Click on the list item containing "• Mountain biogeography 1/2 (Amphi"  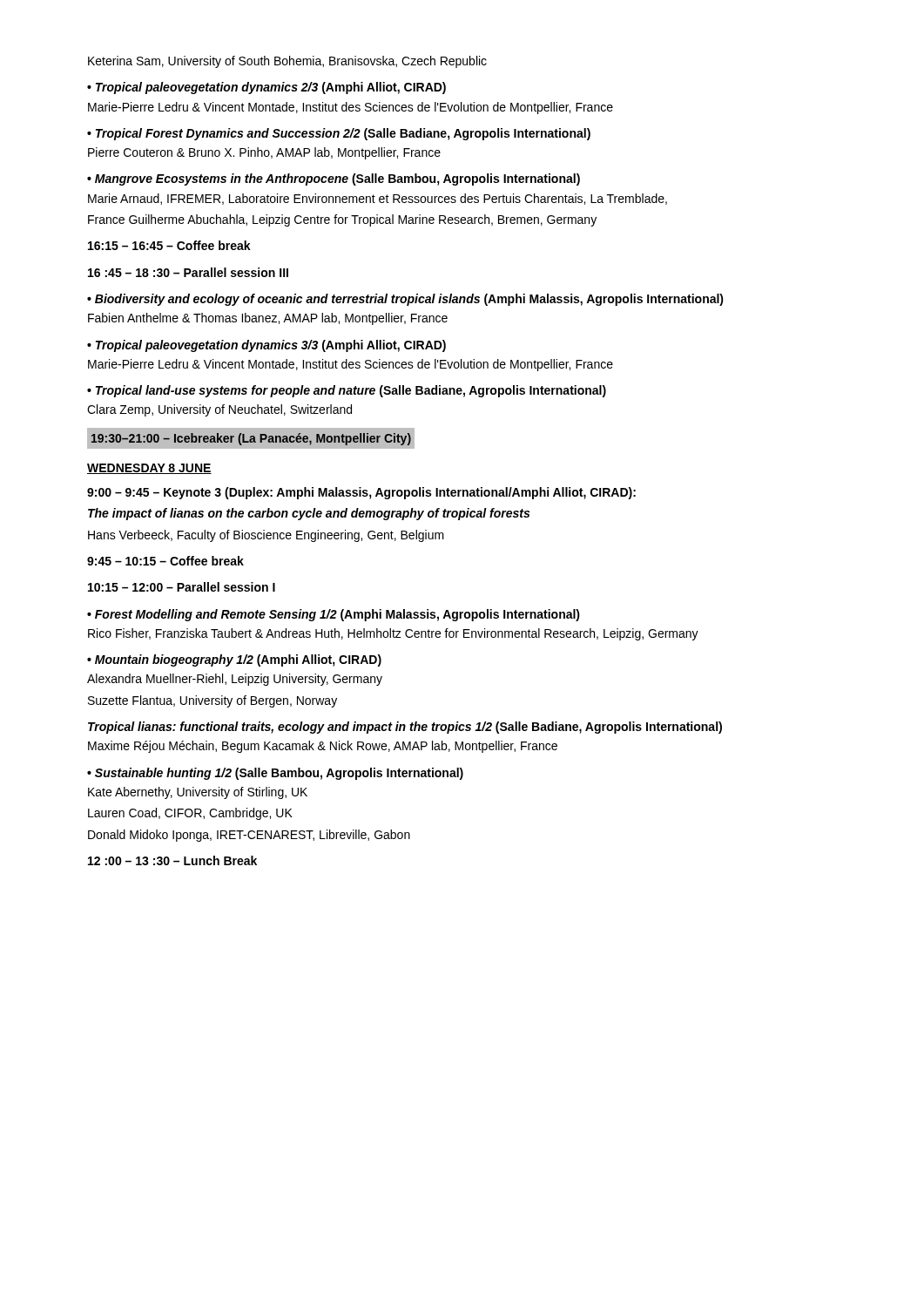[x=234, y=660]
